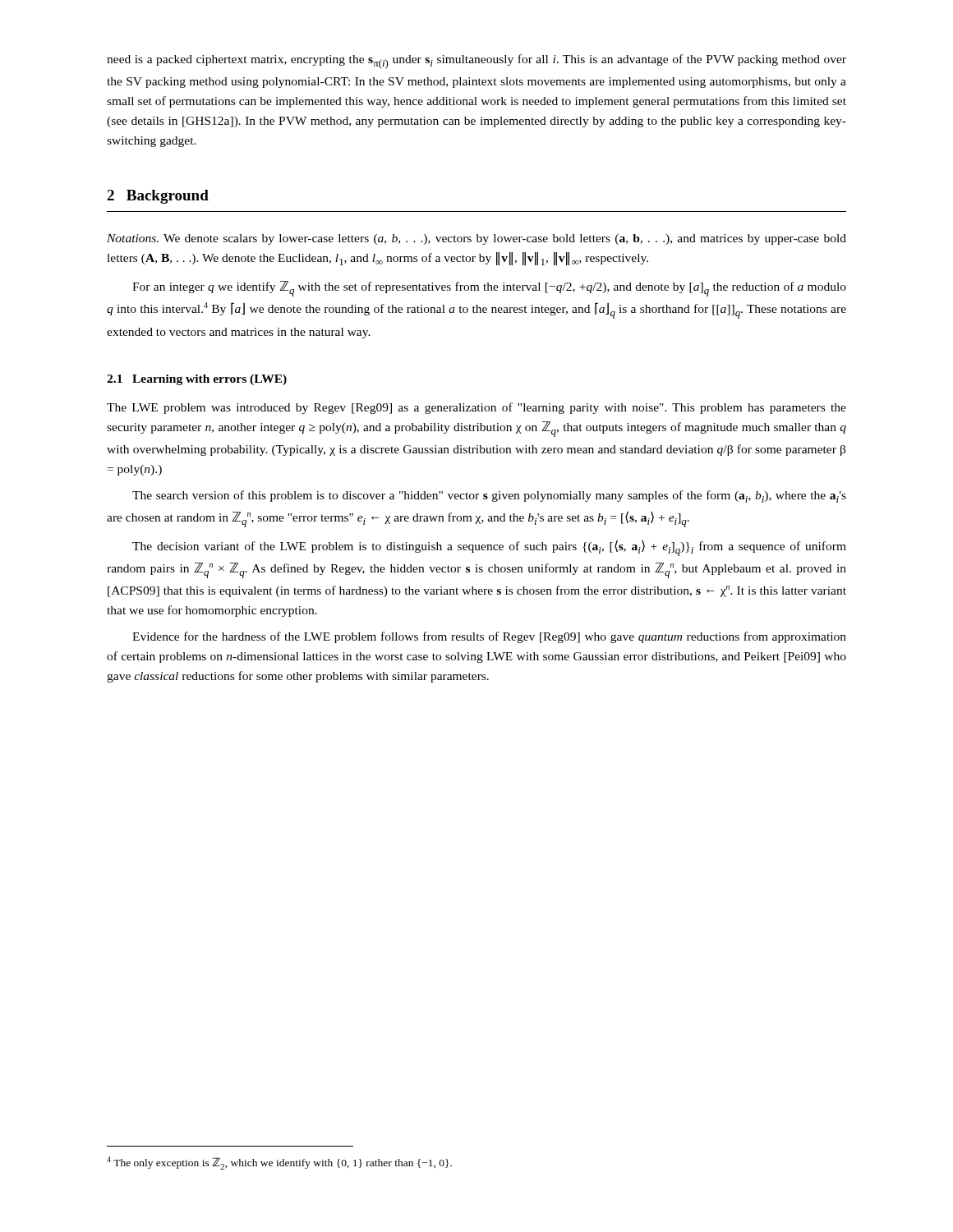Image resolution: width=953 pixels, height=1232 pixels.
Task: Click on the passage starting "The LWE problem"
Action: 476,542
